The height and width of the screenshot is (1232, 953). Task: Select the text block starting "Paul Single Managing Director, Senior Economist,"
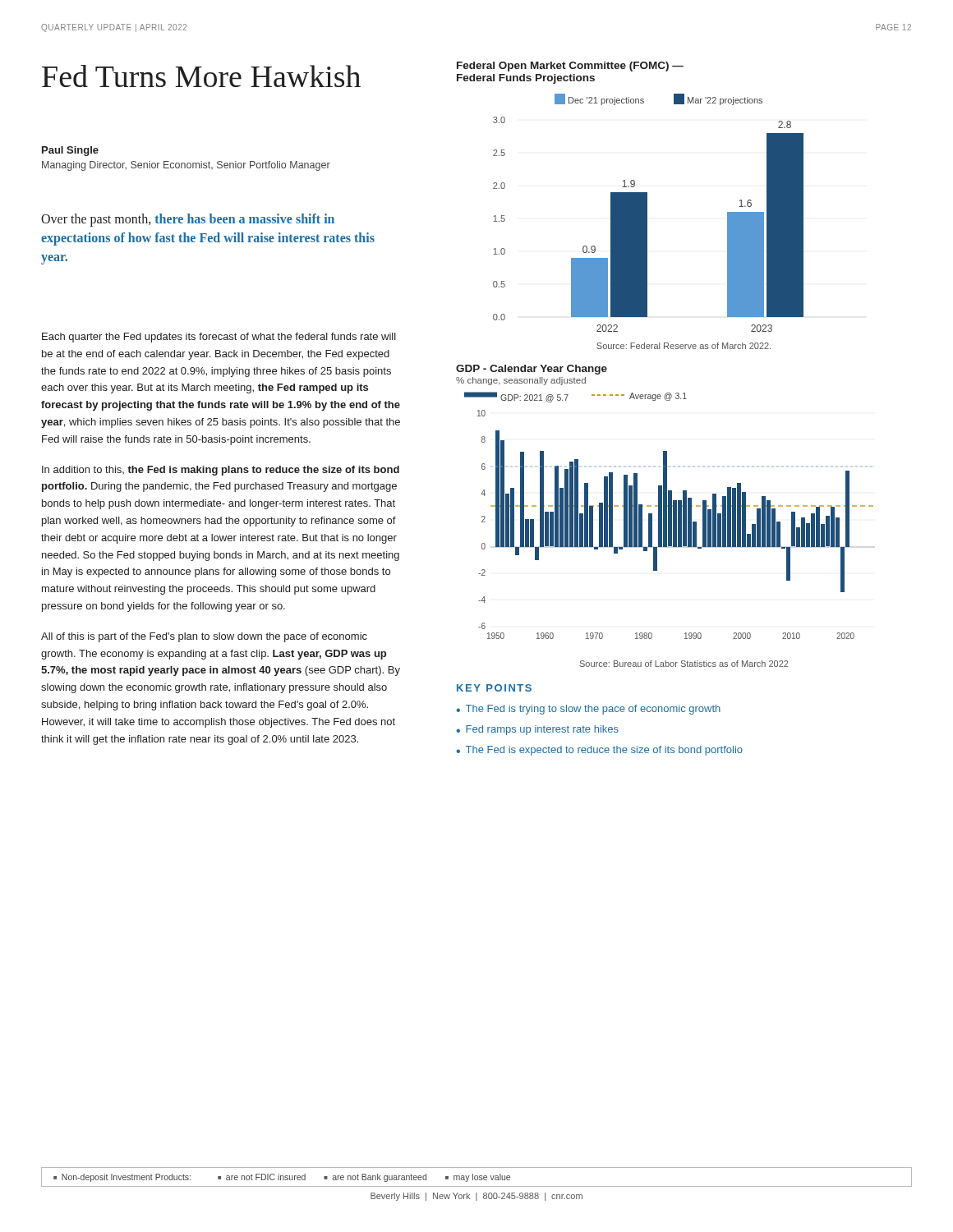point(201,158)
